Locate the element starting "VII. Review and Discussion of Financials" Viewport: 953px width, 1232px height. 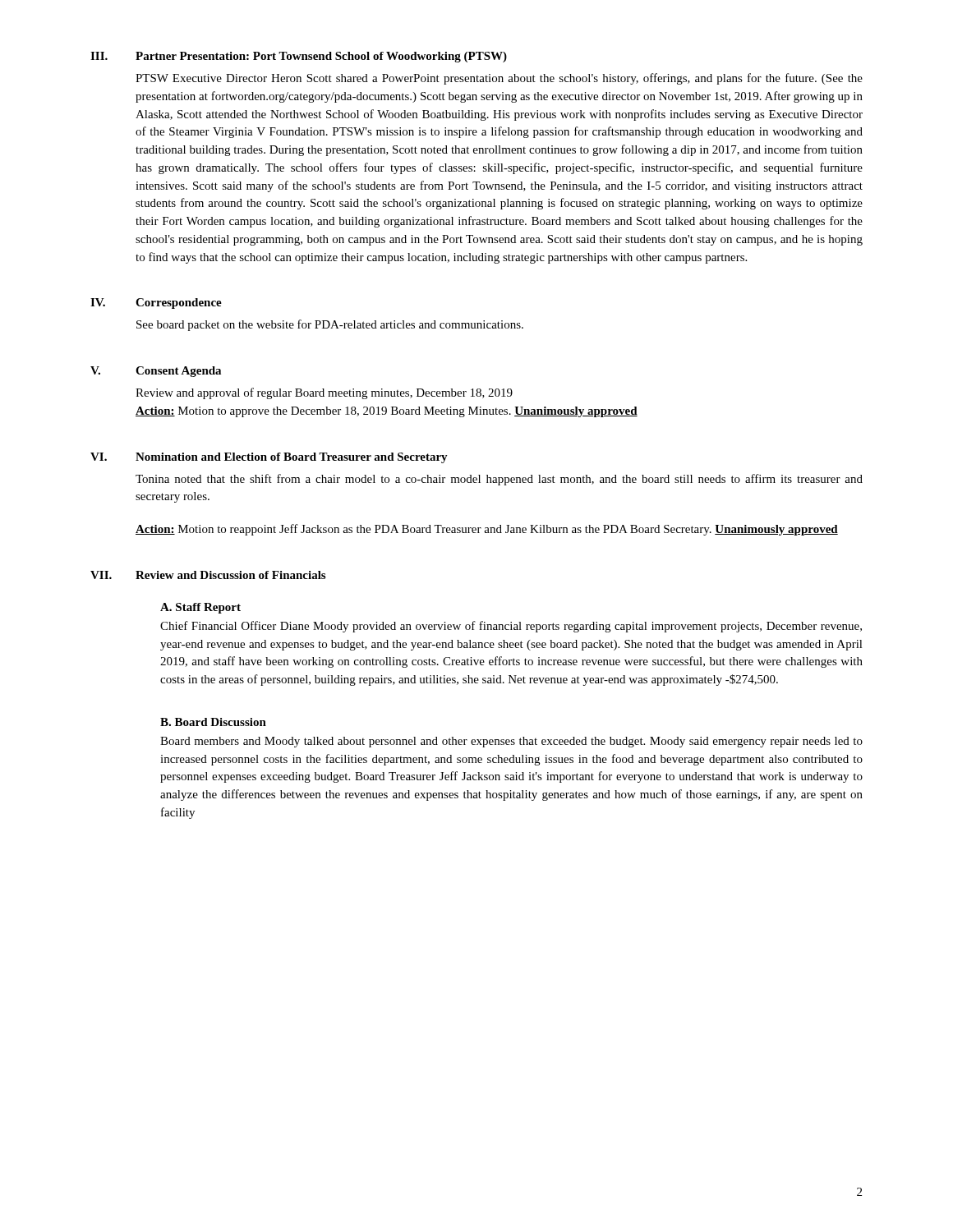pyautogui.click(x=208, y=575)
